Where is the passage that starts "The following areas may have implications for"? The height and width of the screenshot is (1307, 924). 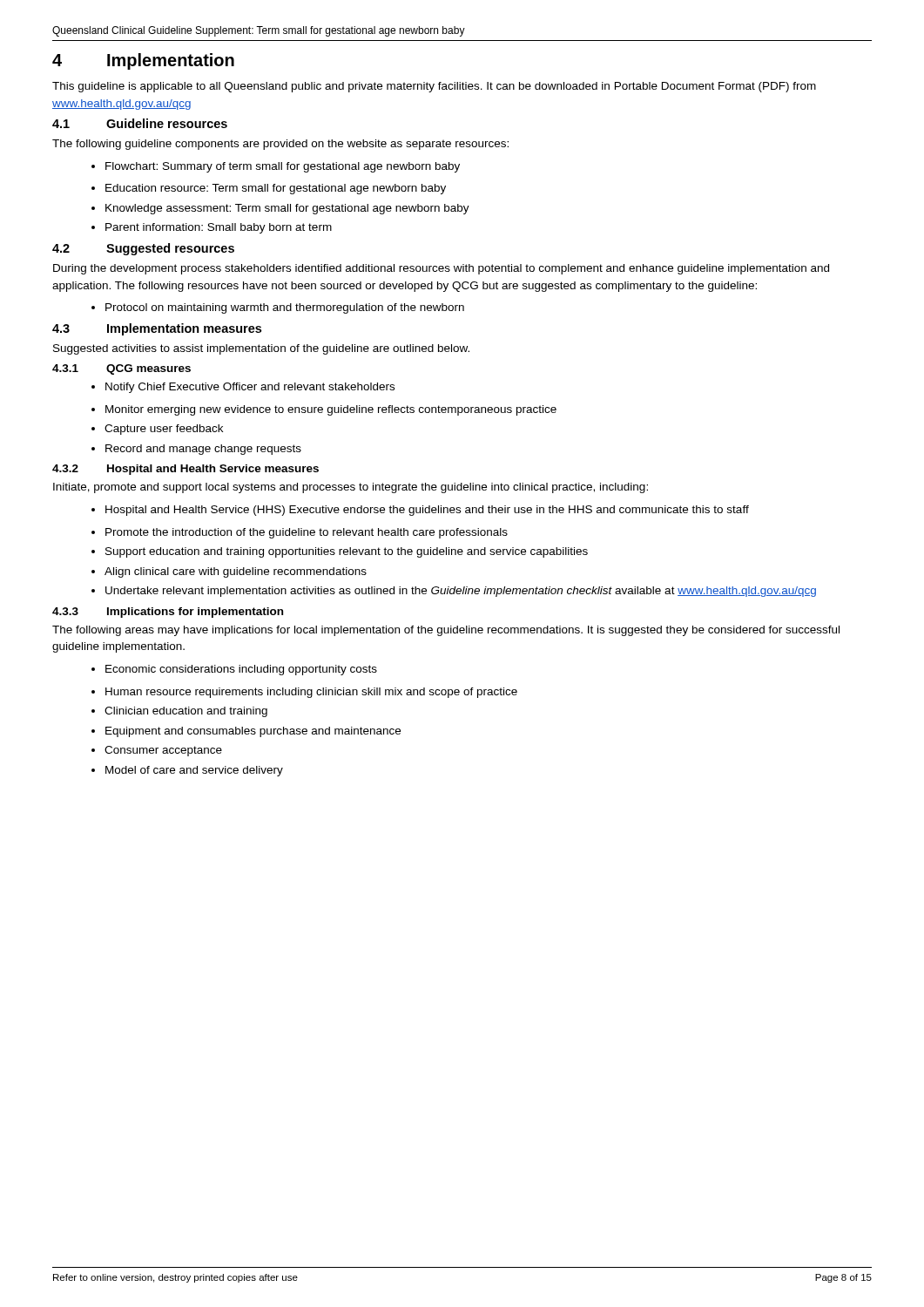tap(462, 638)
